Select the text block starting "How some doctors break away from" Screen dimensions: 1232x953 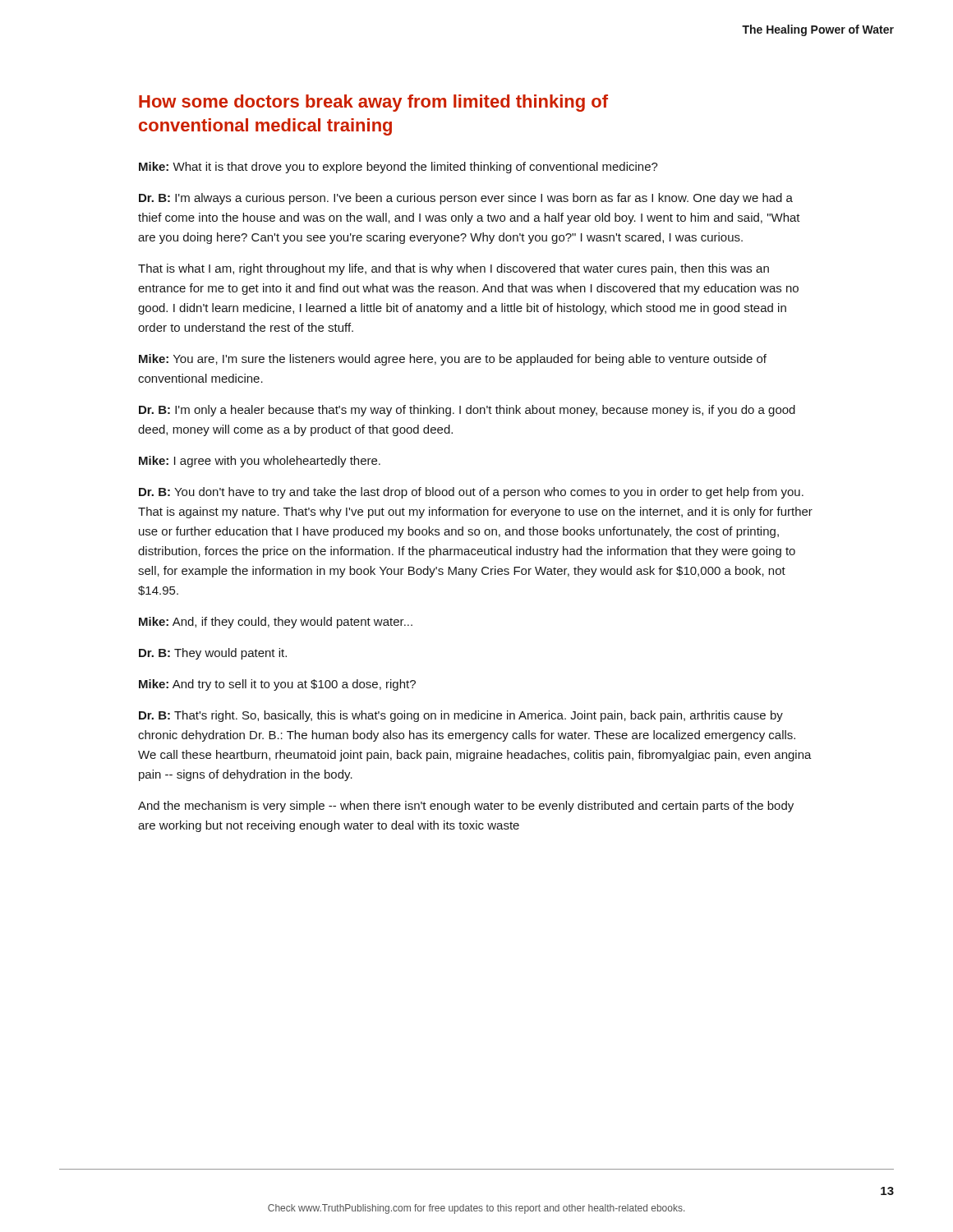373,113
